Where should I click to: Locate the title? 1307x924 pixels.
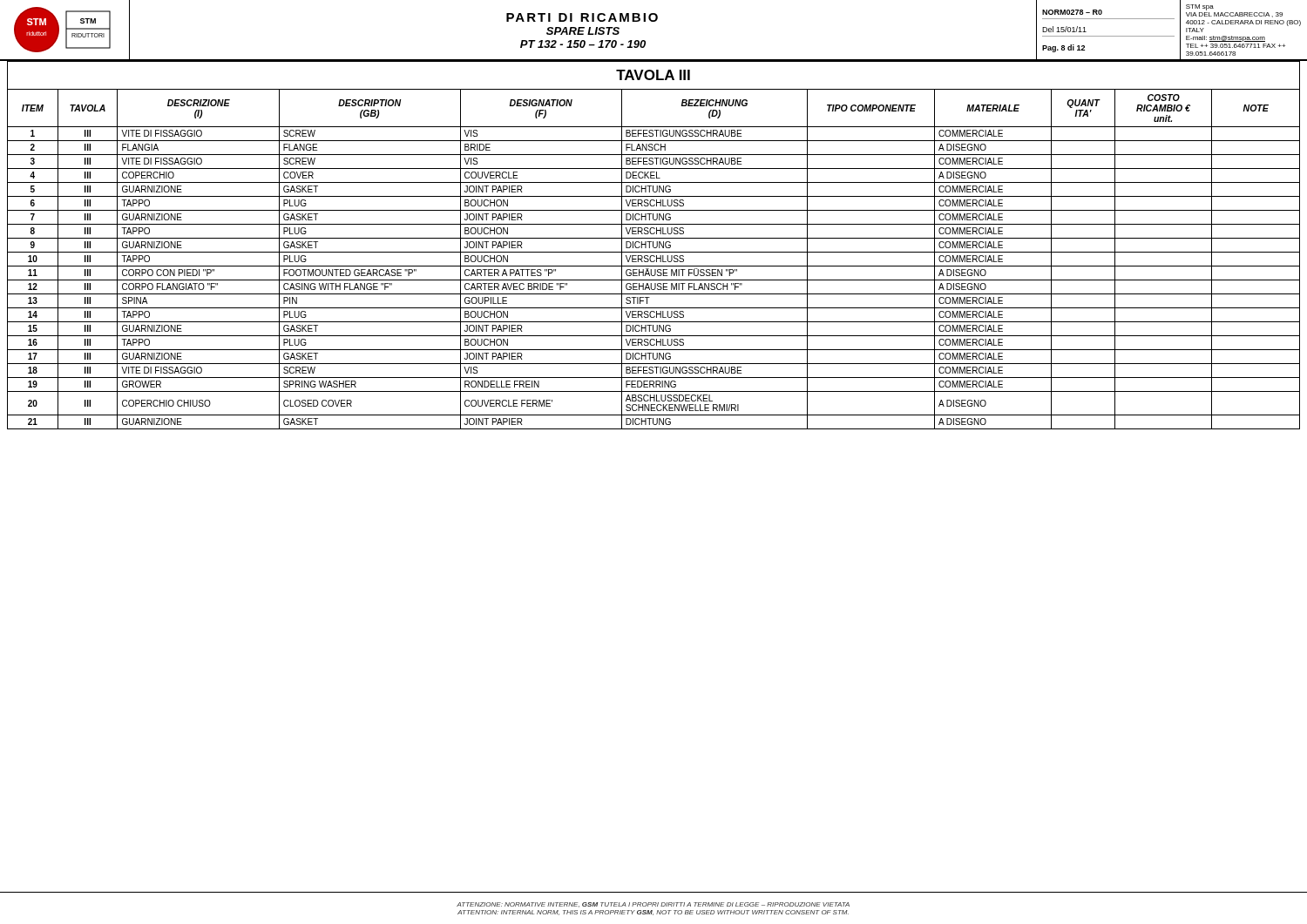(654, 75)
